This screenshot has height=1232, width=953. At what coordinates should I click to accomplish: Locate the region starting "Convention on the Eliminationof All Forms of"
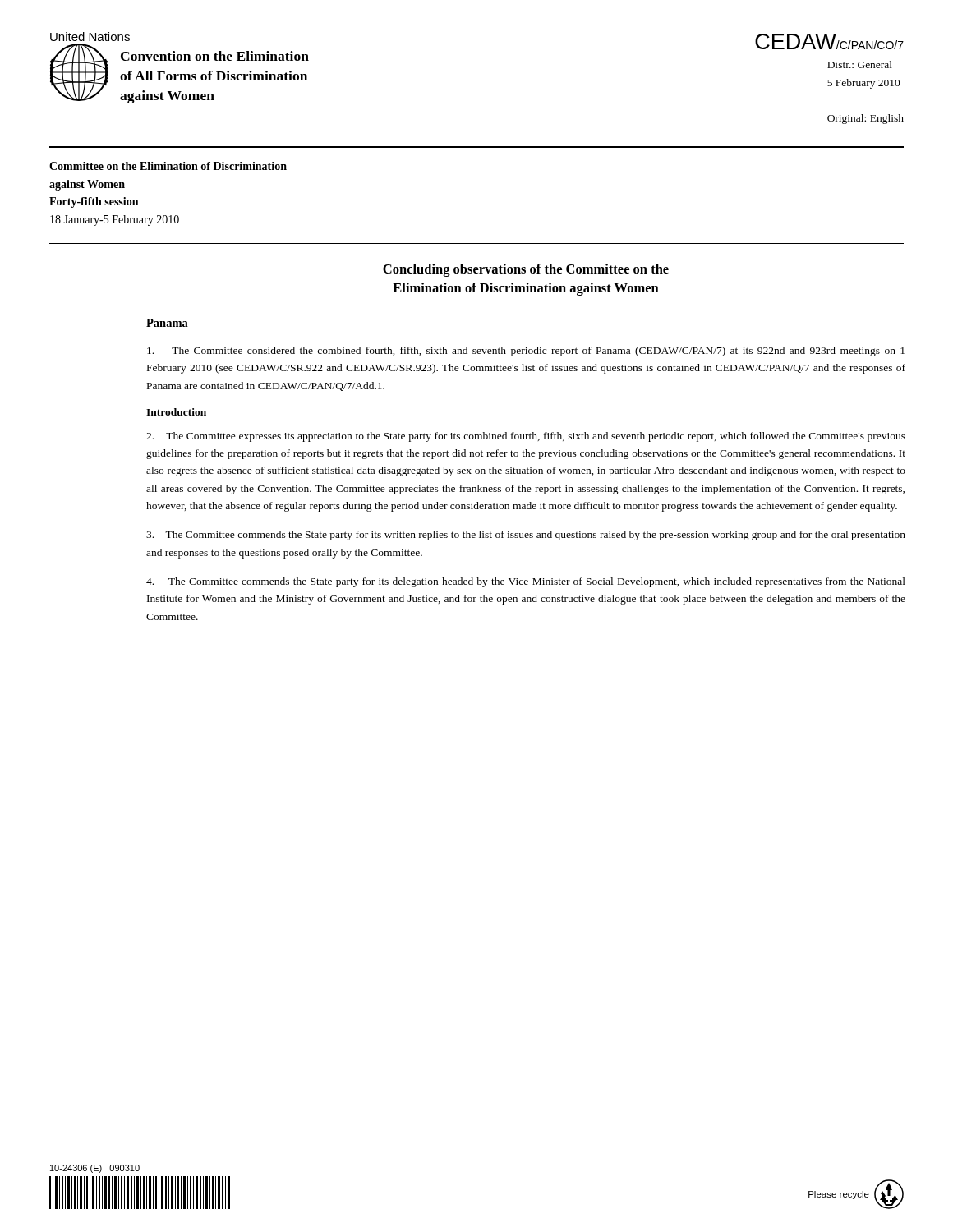pyautogui.click(x=214, y=76)
